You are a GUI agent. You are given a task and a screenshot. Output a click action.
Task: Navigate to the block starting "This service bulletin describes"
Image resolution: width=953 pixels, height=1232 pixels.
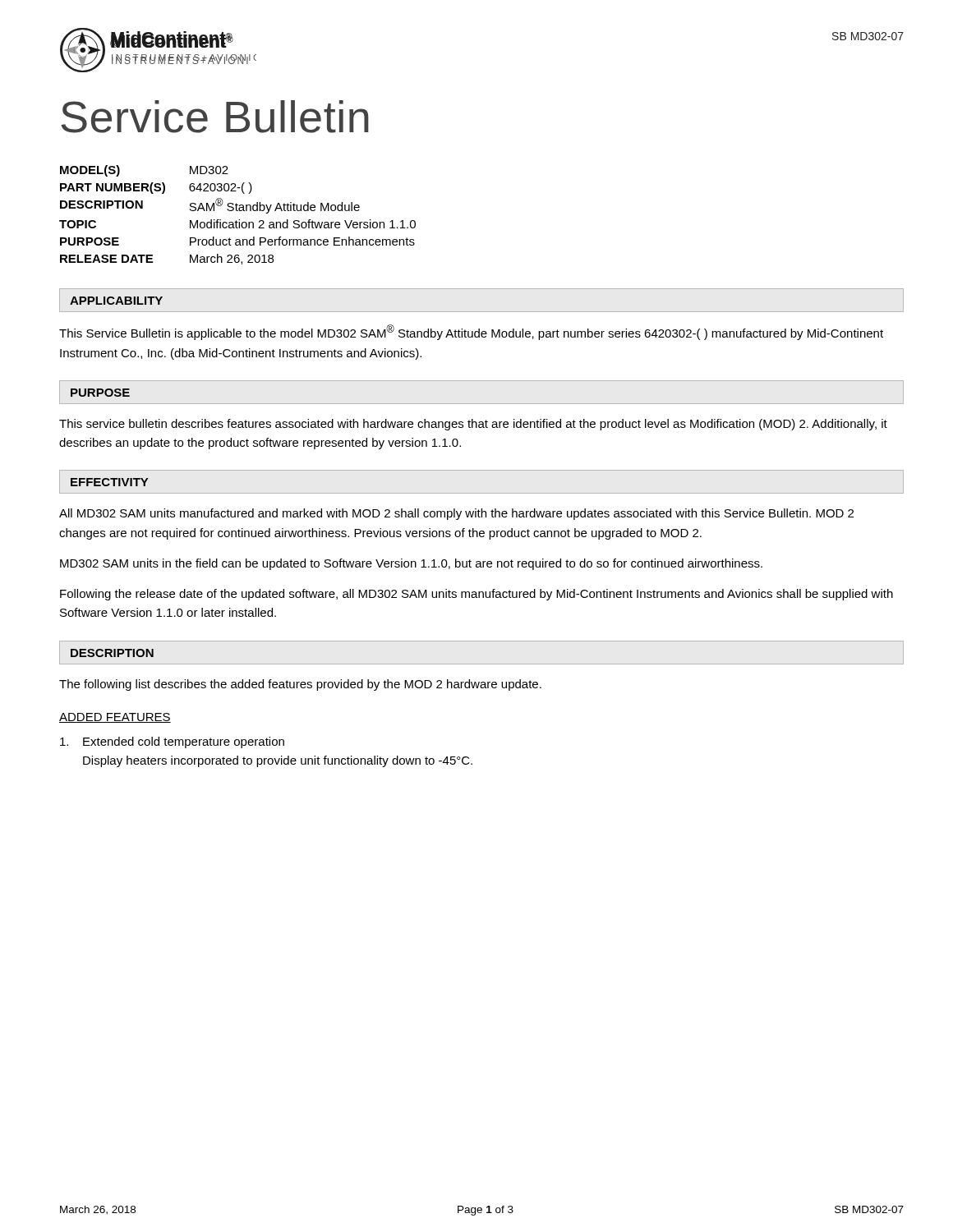point(473,433)
